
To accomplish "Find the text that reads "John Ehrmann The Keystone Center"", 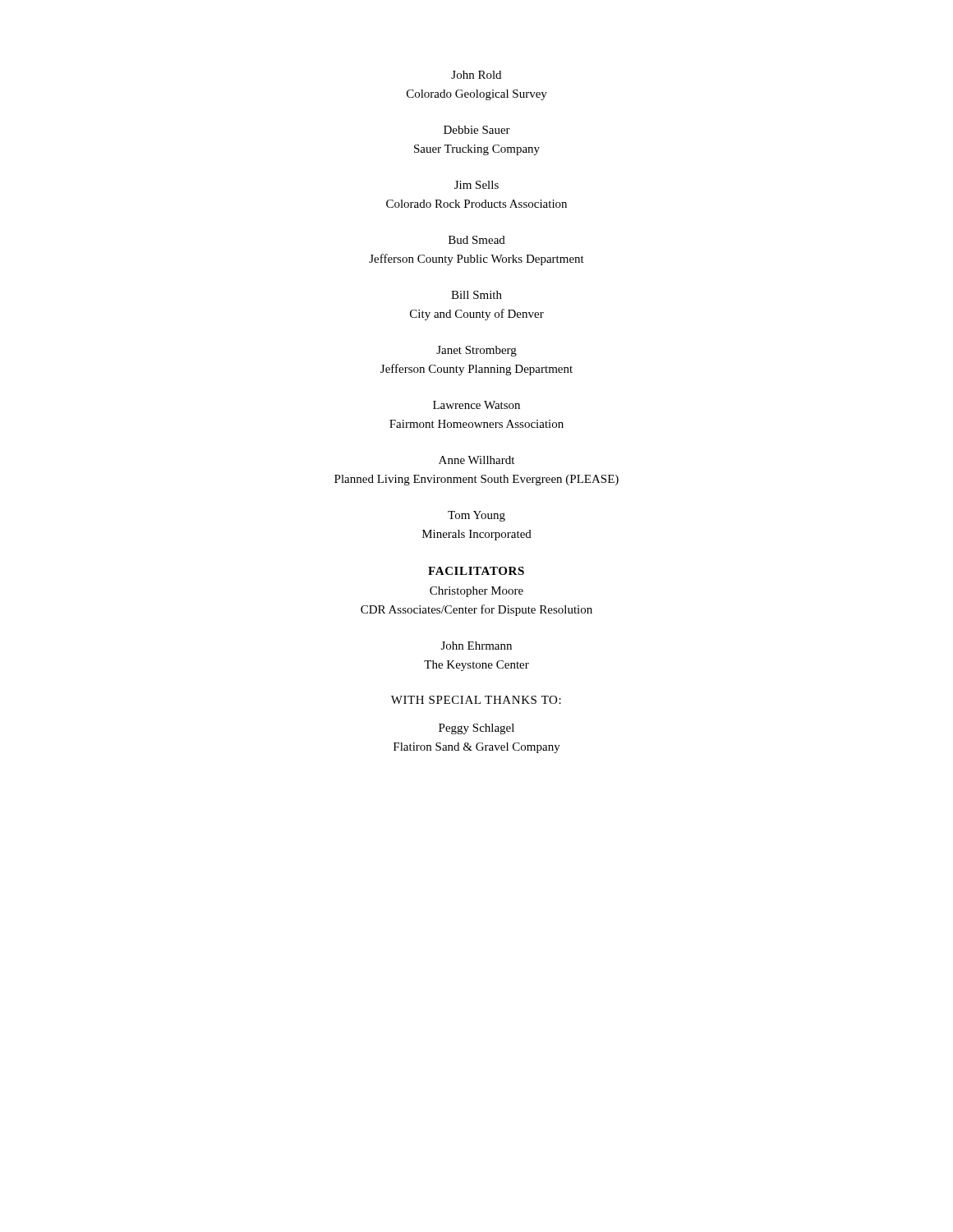I will coord(476,655).
